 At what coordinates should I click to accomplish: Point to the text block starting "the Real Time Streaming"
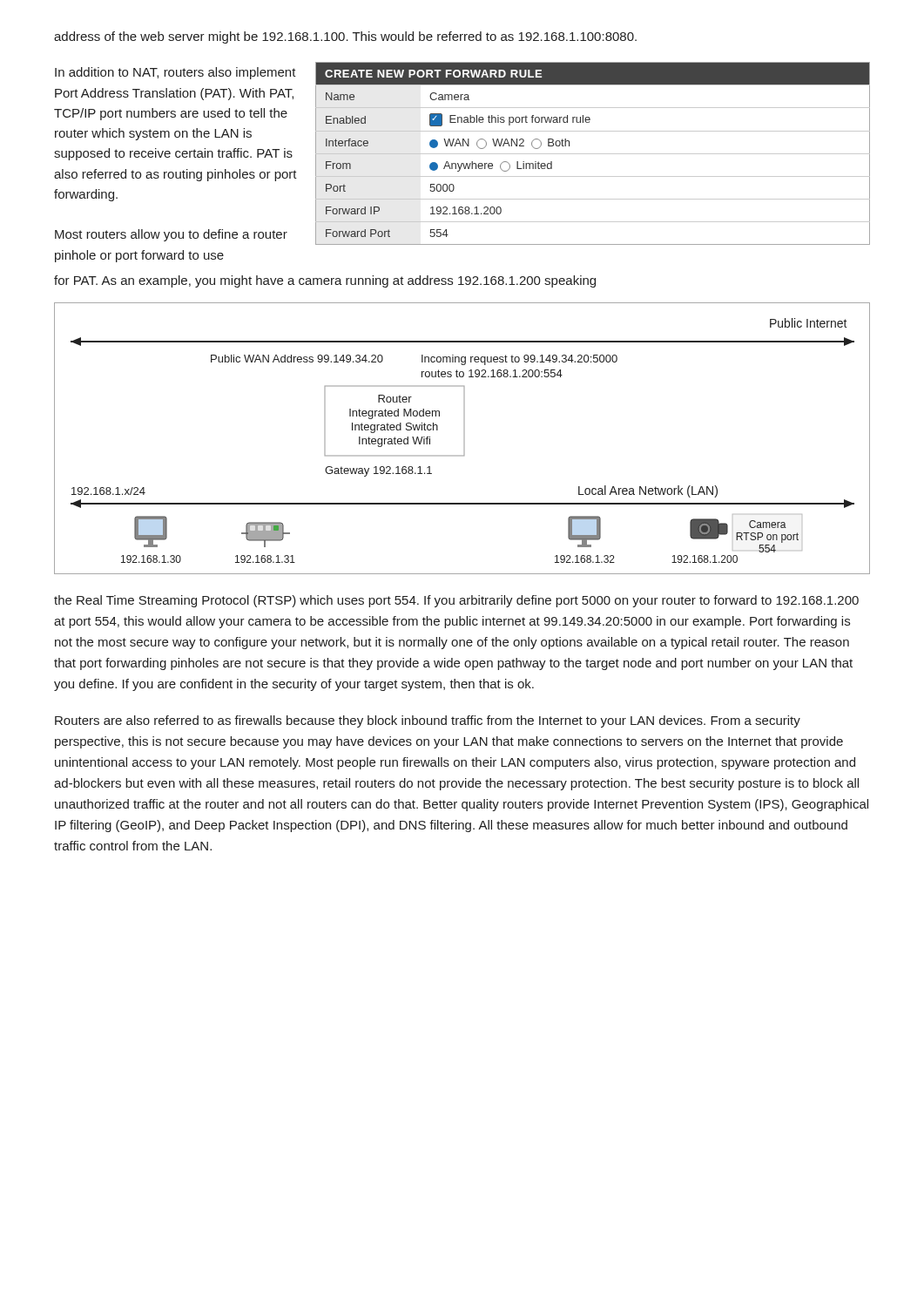457,642
